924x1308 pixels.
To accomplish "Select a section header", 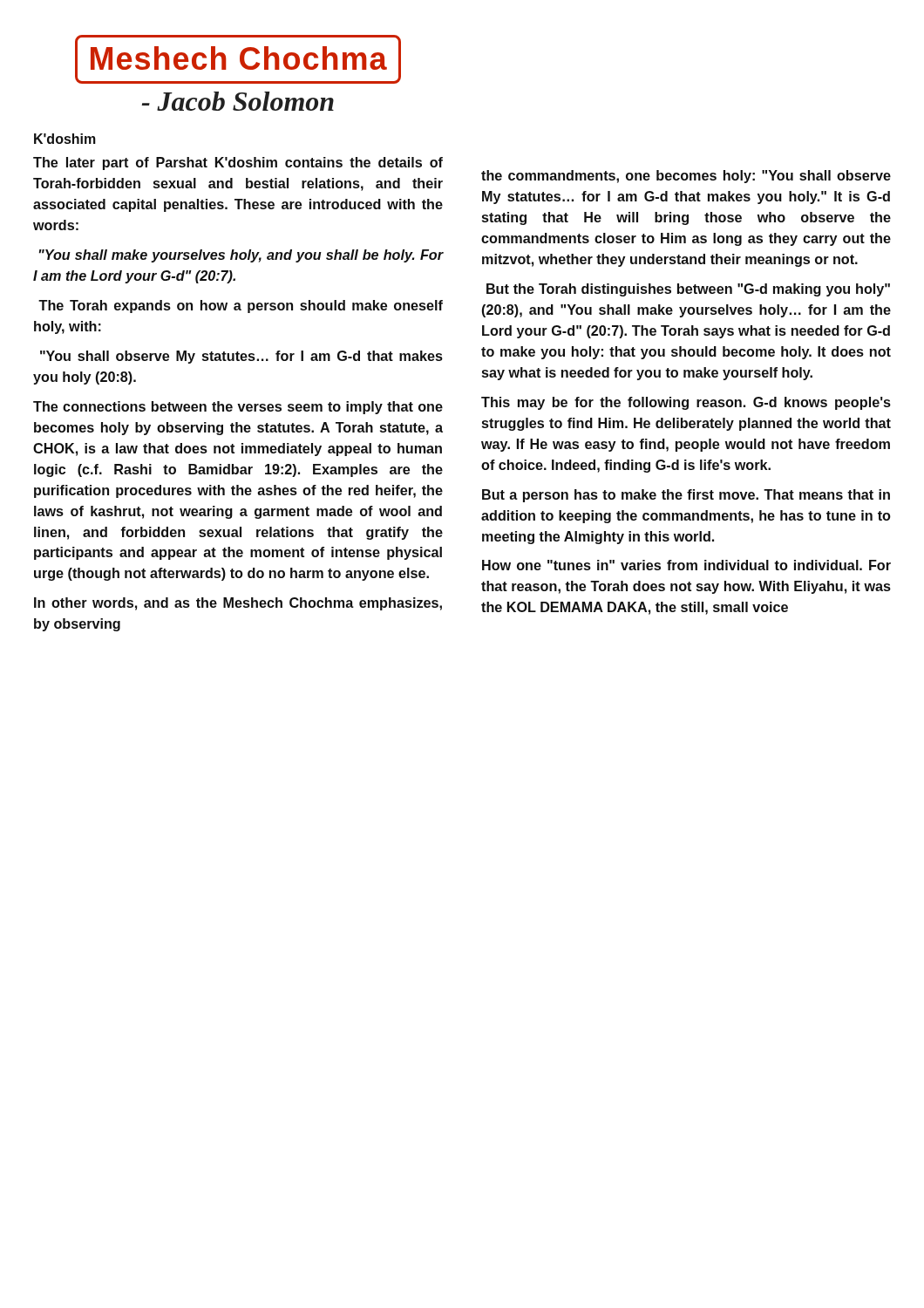I will pos(65,139).
